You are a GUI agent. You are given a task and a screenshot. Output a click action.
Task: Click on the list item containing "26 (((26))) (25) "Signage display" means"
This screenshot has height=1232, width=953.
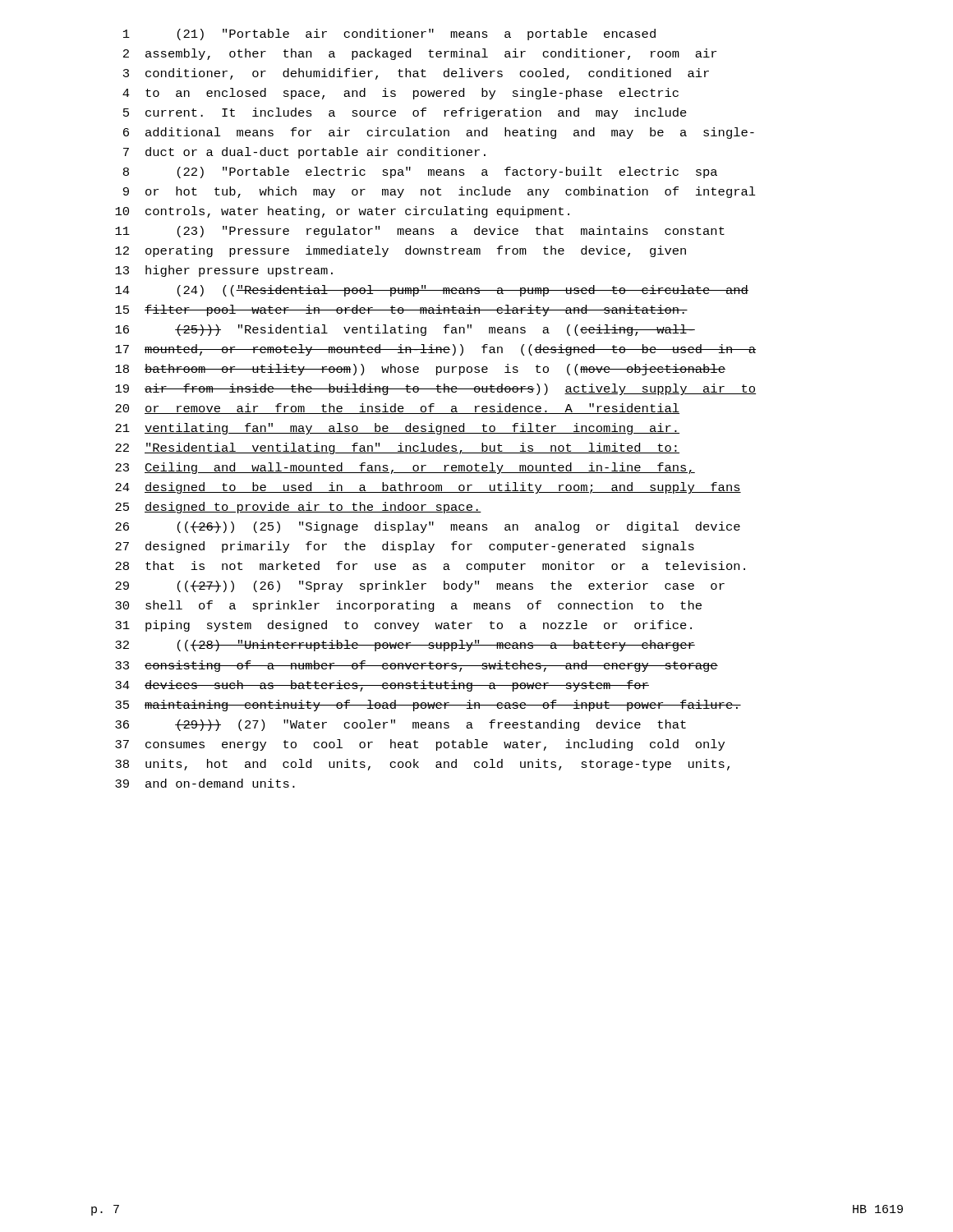click(x=497, y=547)
